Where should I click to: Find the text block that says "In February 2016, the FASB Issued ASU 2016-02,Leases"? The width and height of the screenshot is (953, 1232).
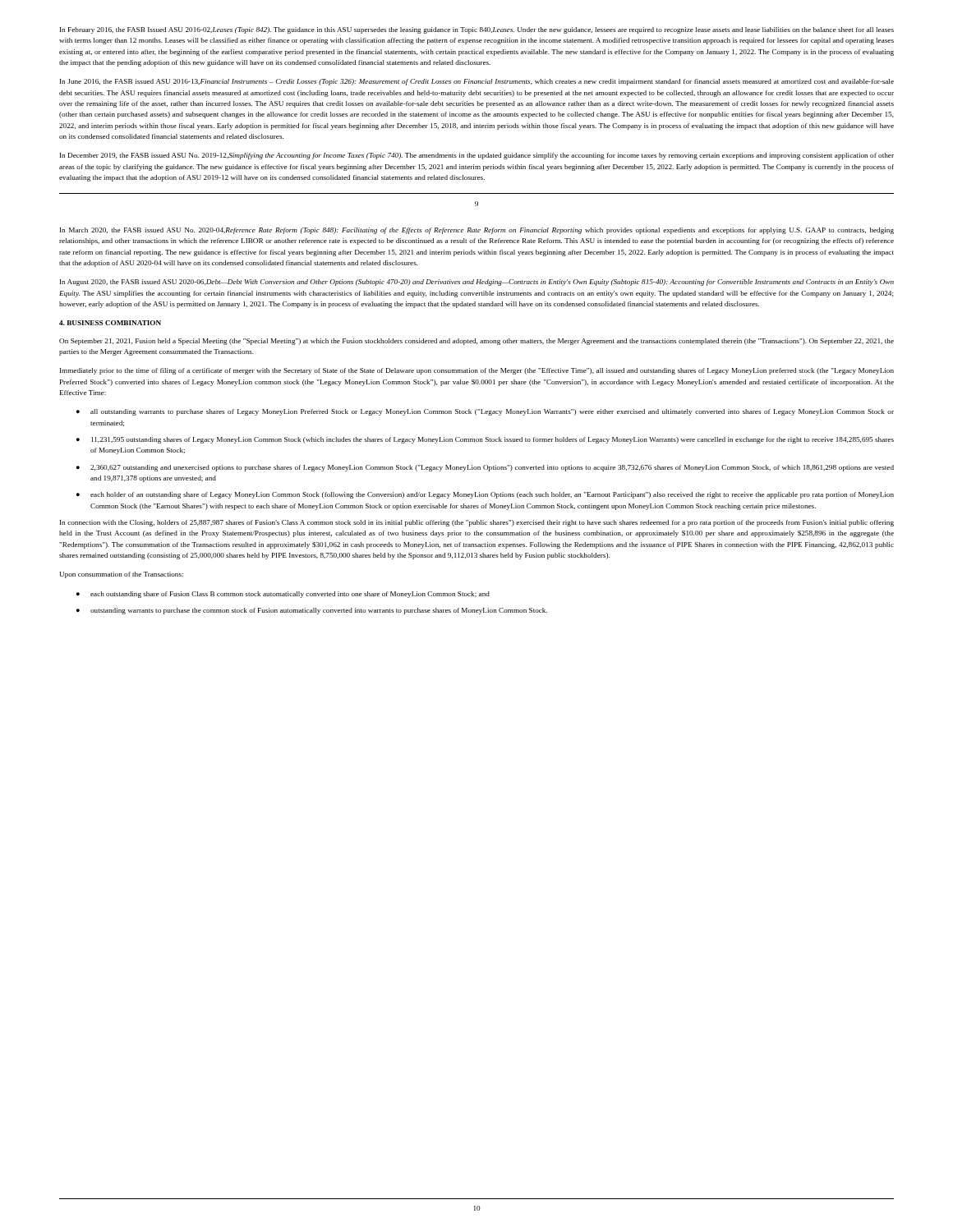(476, 46)
